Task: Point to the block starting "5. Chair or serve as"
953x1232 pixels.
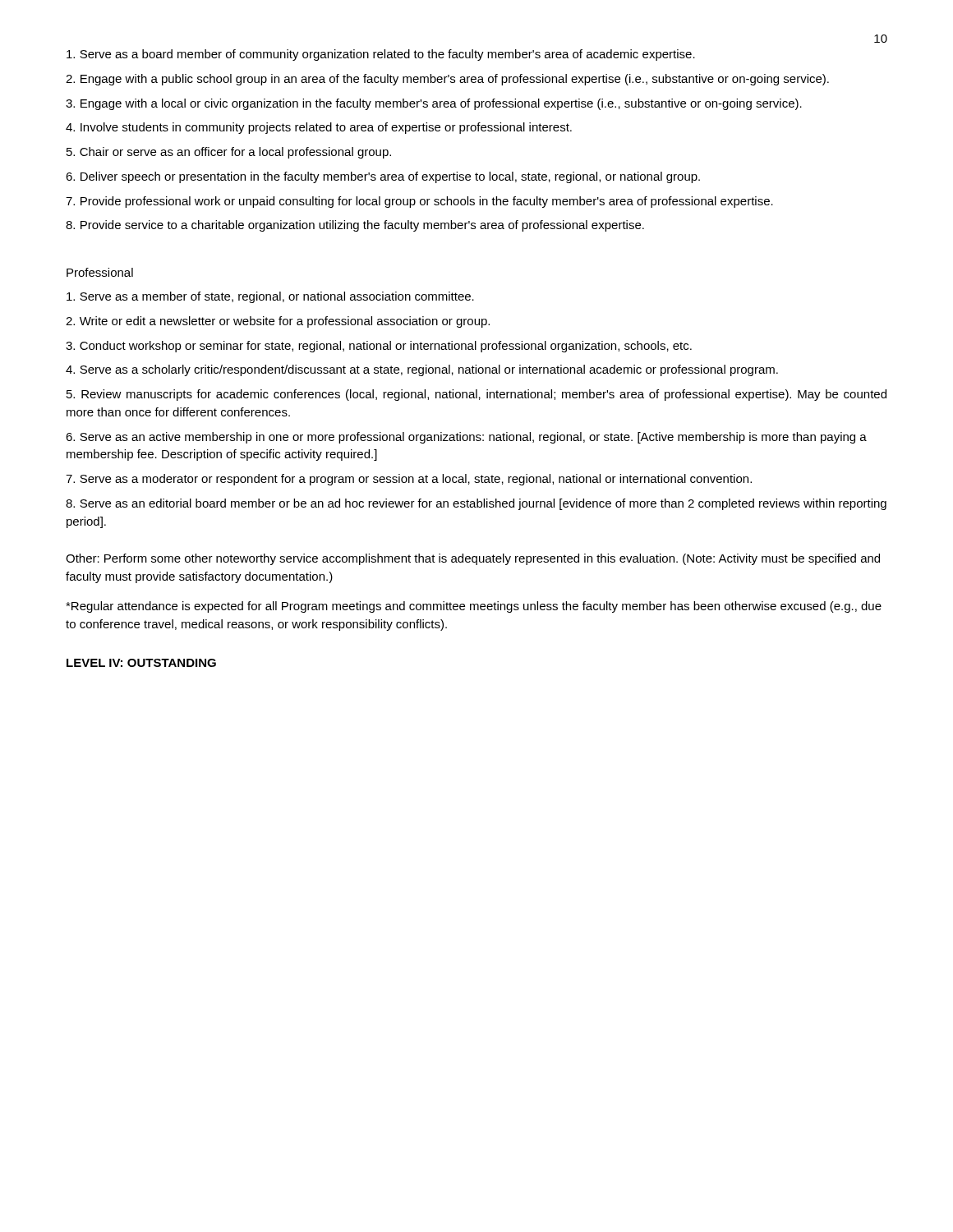Action: point(229,152)
